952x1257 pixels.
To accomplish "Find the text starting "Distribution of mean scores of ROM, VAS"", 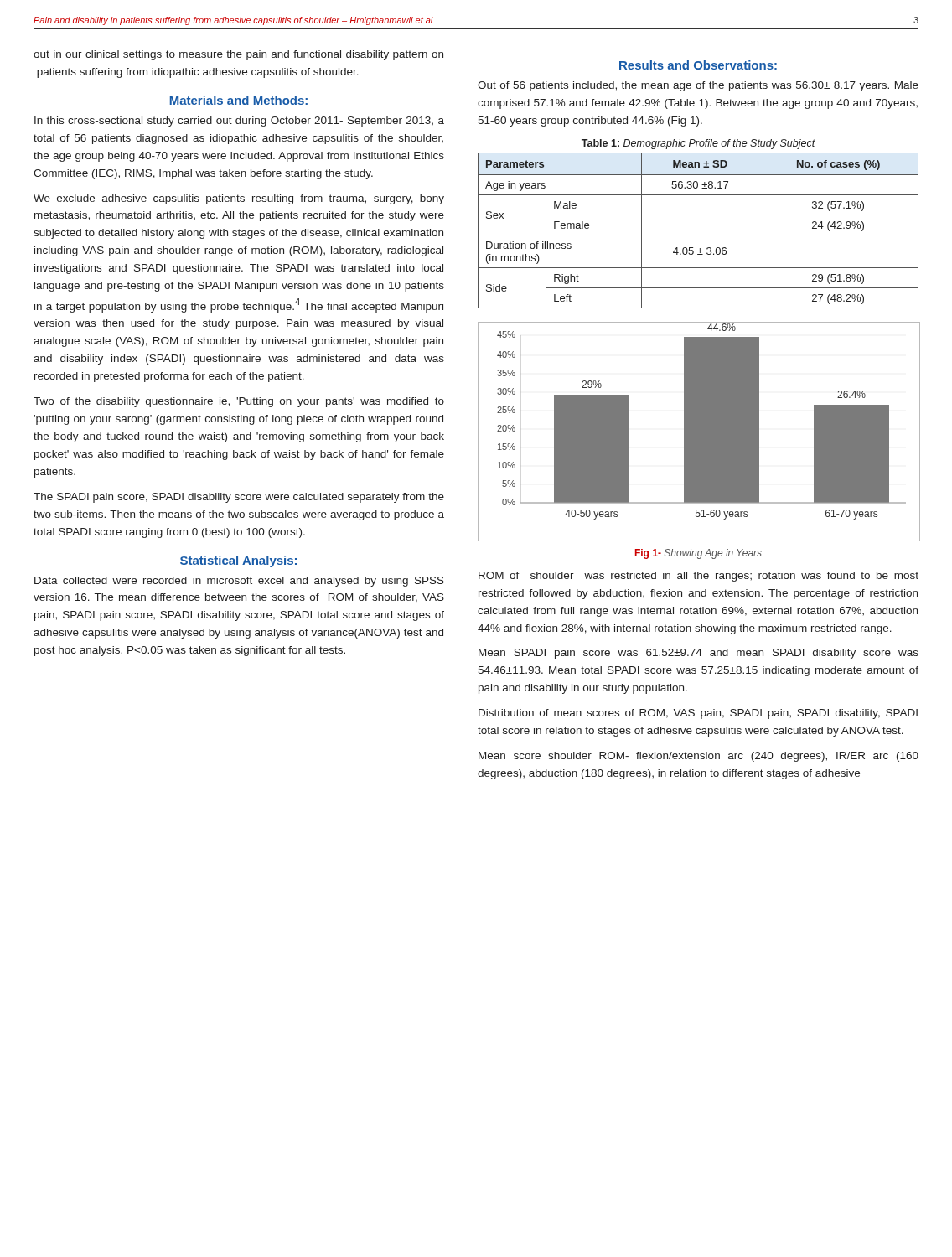I will click(x=698, y=722).
